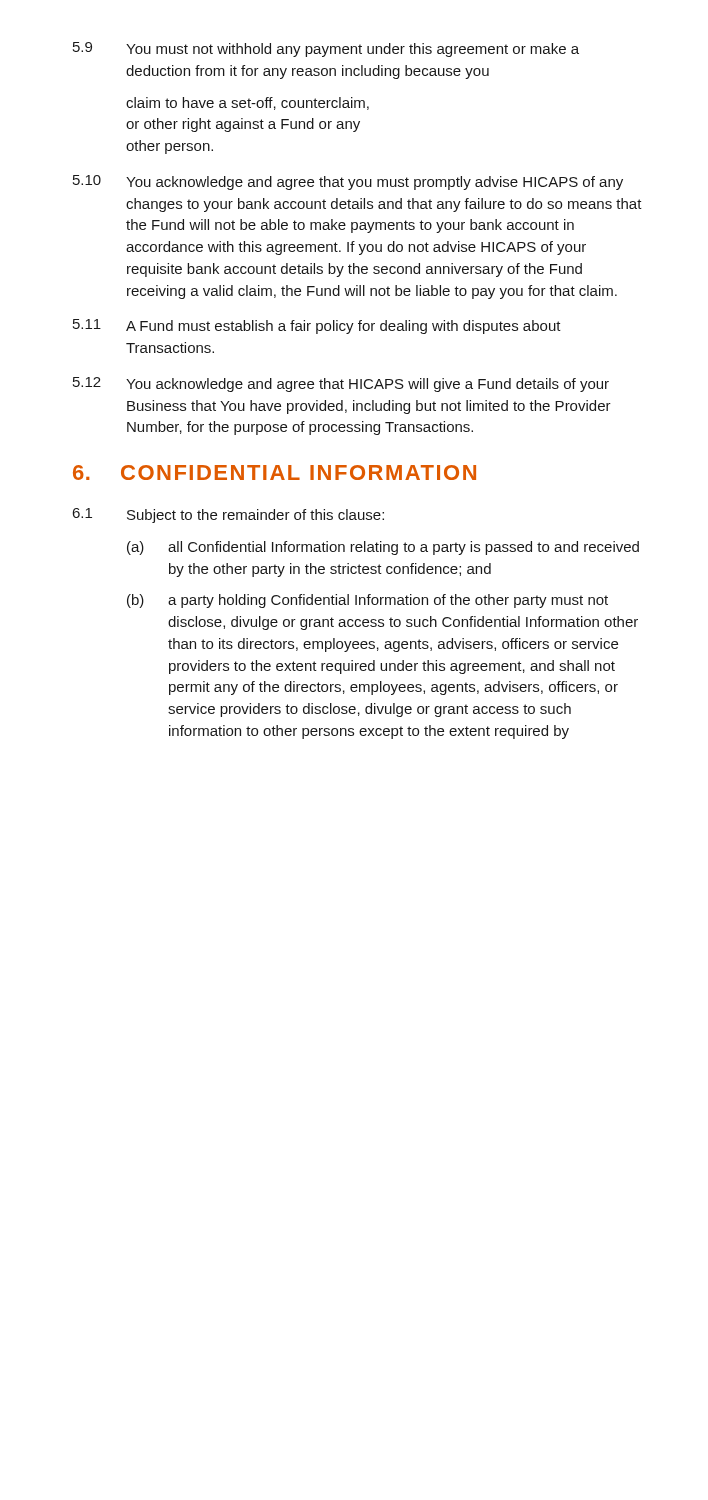Navigate to the text starting "6. Confidential Information"

point(276,473)
